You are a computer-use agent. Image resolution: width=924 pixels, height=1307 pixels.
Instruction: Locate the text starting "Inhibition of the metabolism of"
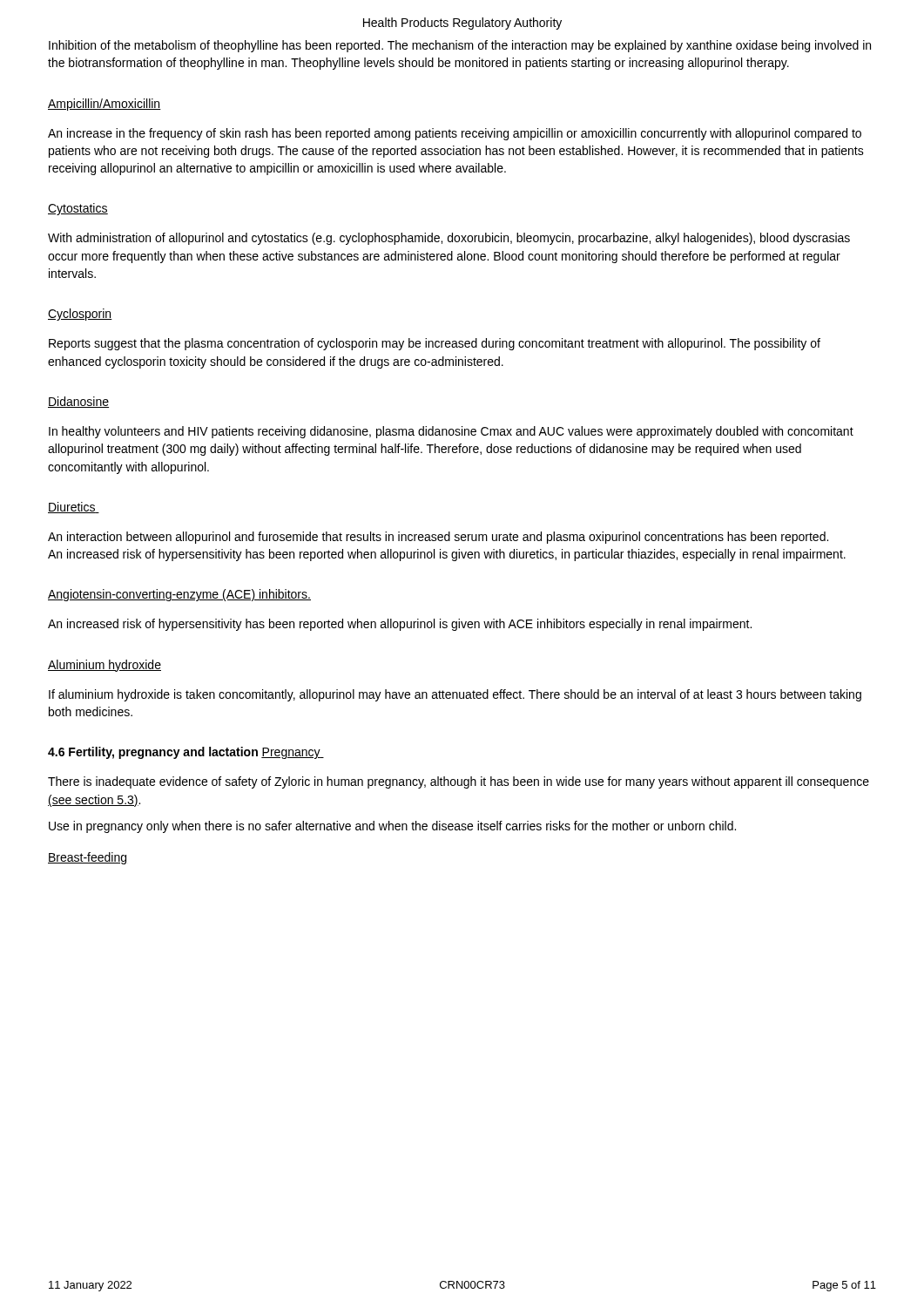(x=460, y=54)
